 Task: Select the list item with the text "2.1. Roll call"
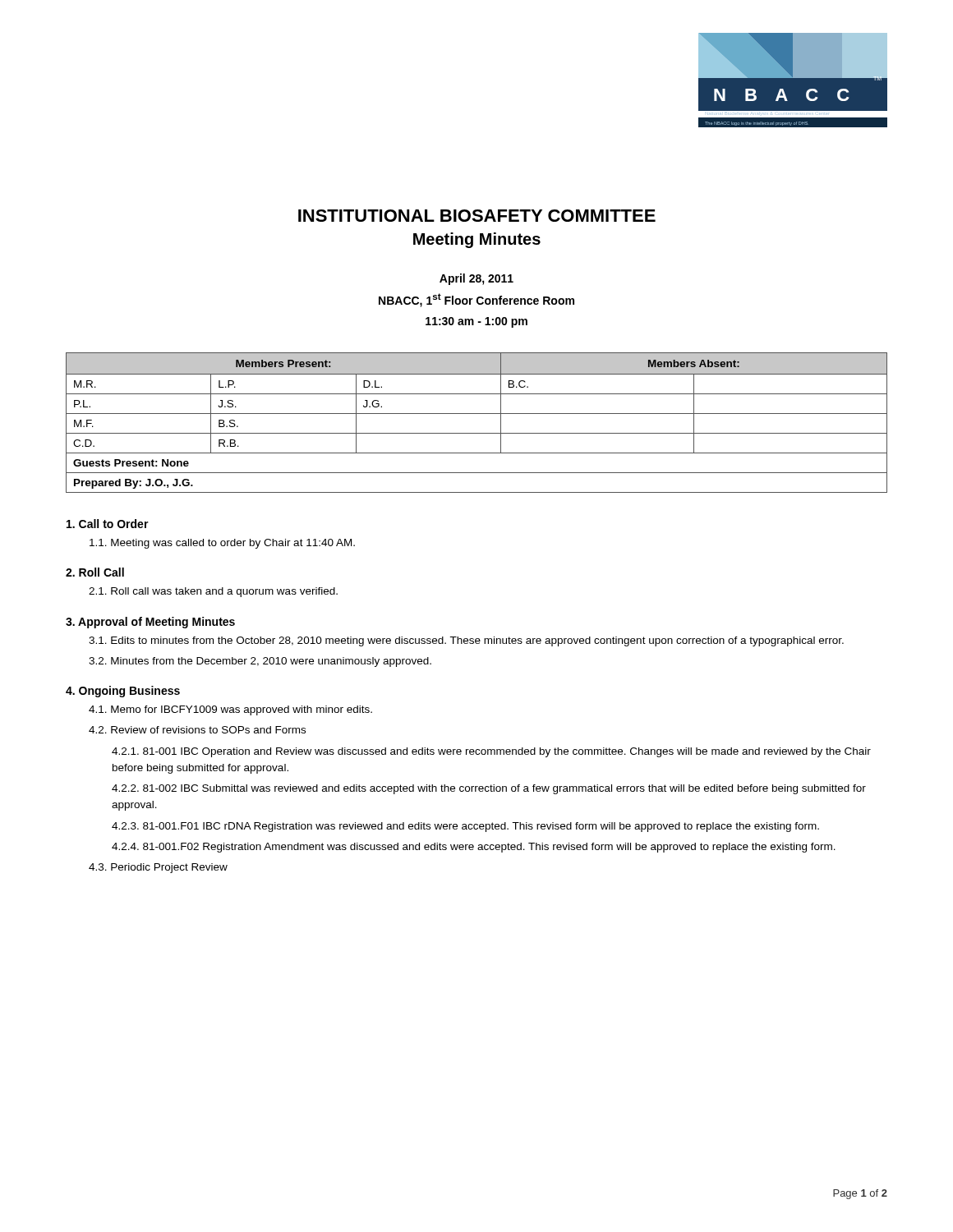click(214, 591)
